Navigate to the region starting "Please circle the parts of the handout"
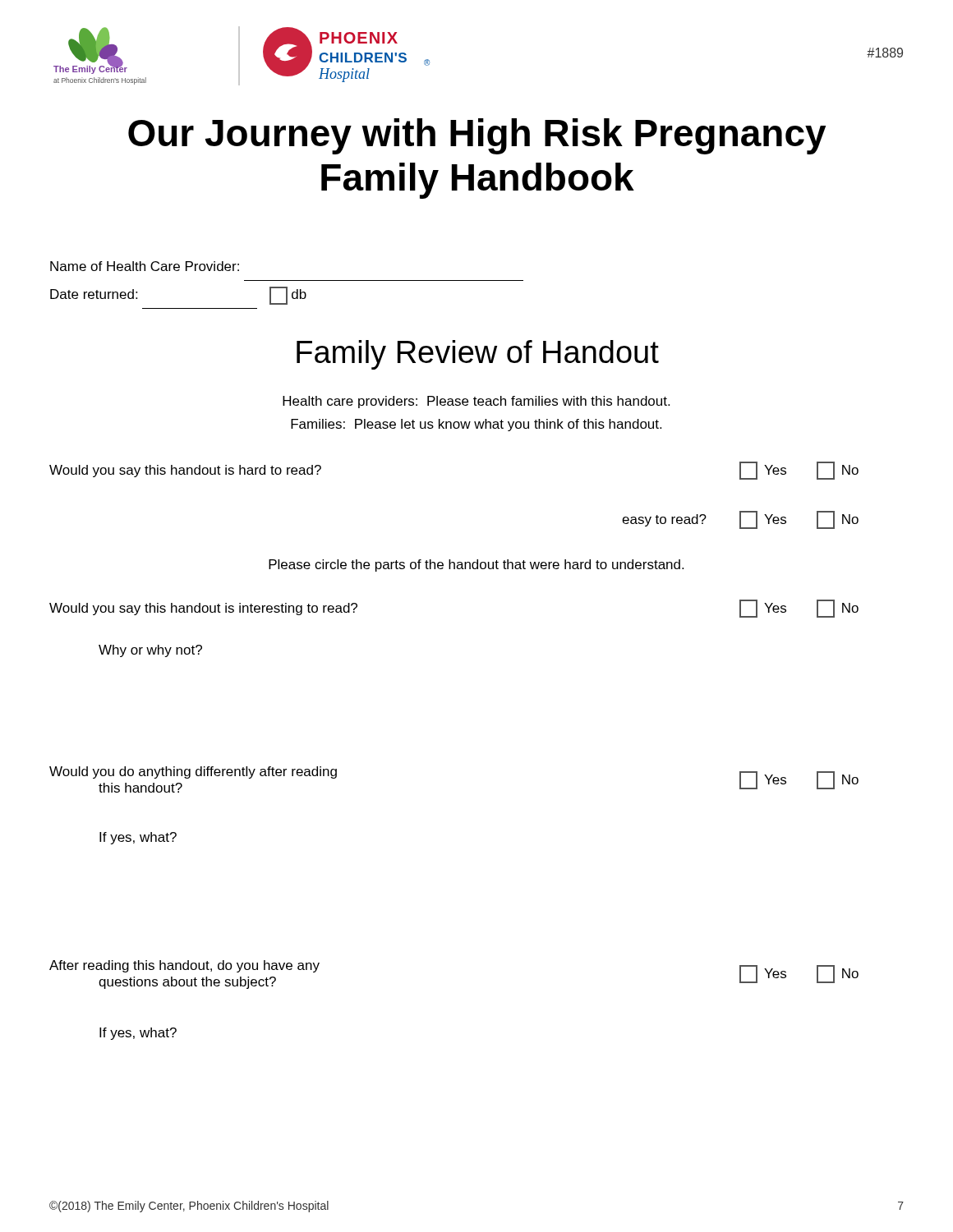Image resolution: width=953 pixels, height=1232 pixels. pyautogui.click(x=476, y=565)
